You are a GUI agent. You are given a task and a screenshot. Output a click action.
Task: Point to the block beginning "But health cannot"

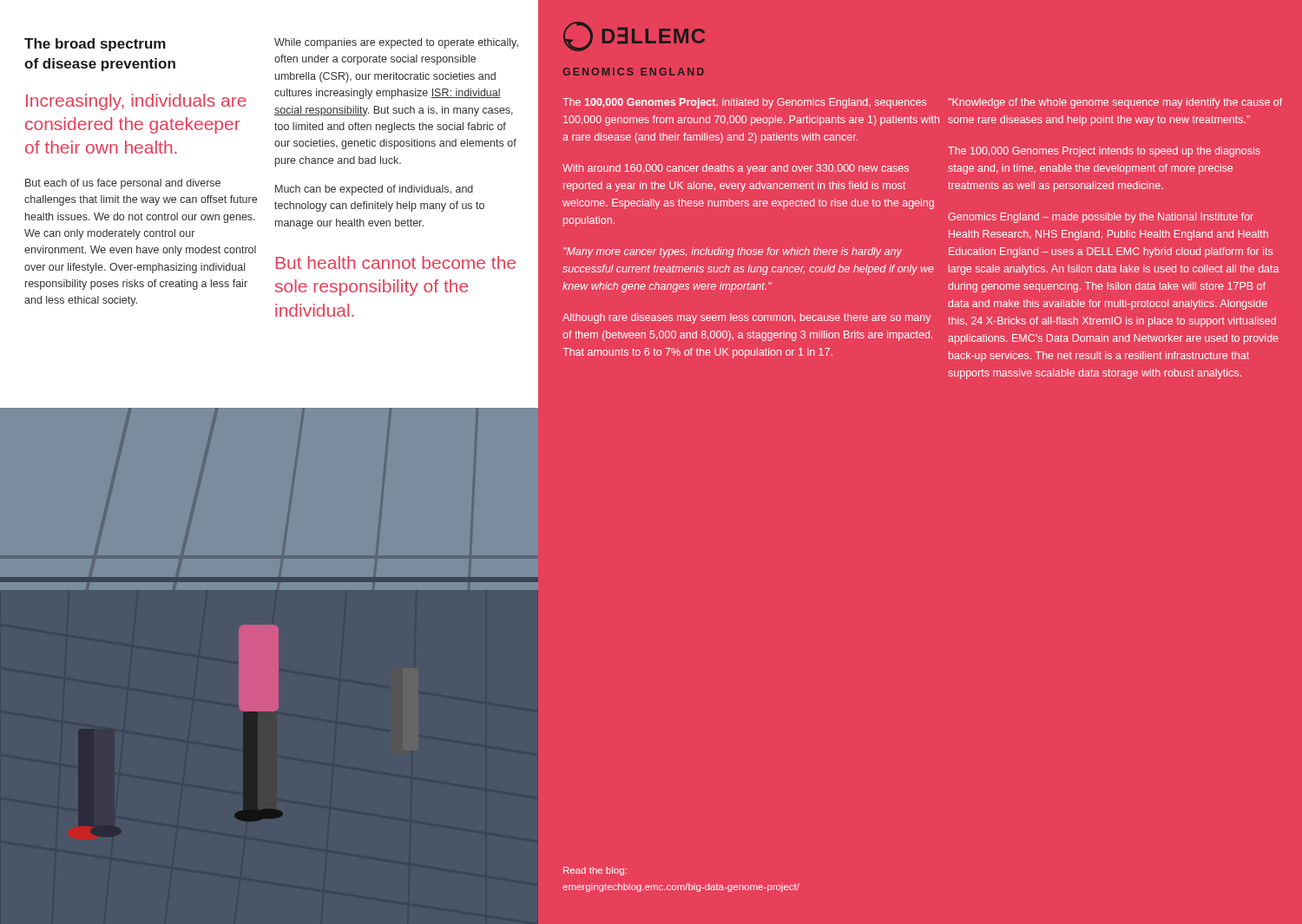[x=395, y=286]
